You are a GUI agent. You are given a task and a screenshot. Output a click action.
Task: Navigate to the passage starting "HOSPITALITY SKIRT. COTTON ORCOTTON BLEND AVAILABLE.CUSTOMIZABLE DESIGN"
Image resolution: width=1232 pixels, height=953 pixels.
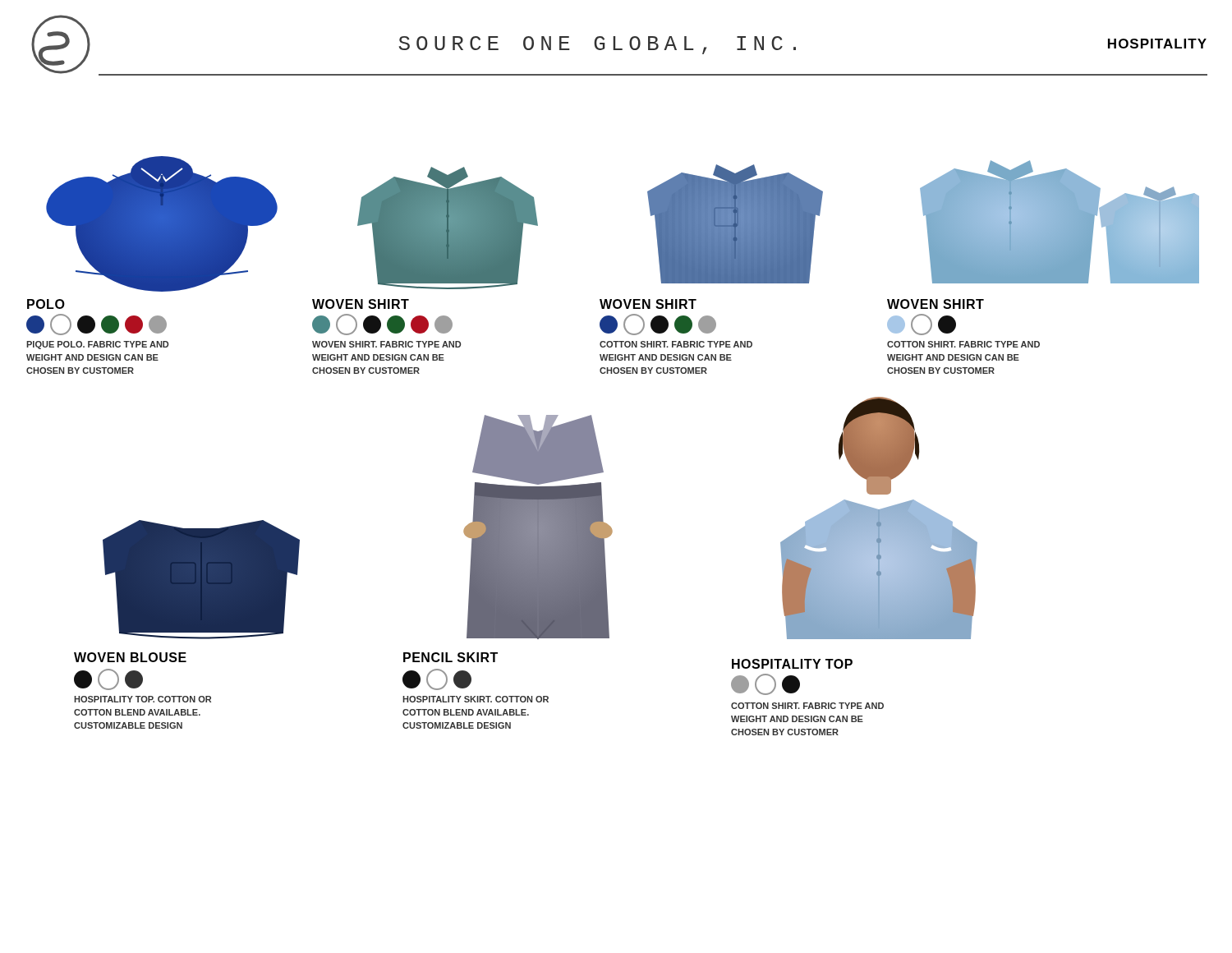[x=476, y=712]
